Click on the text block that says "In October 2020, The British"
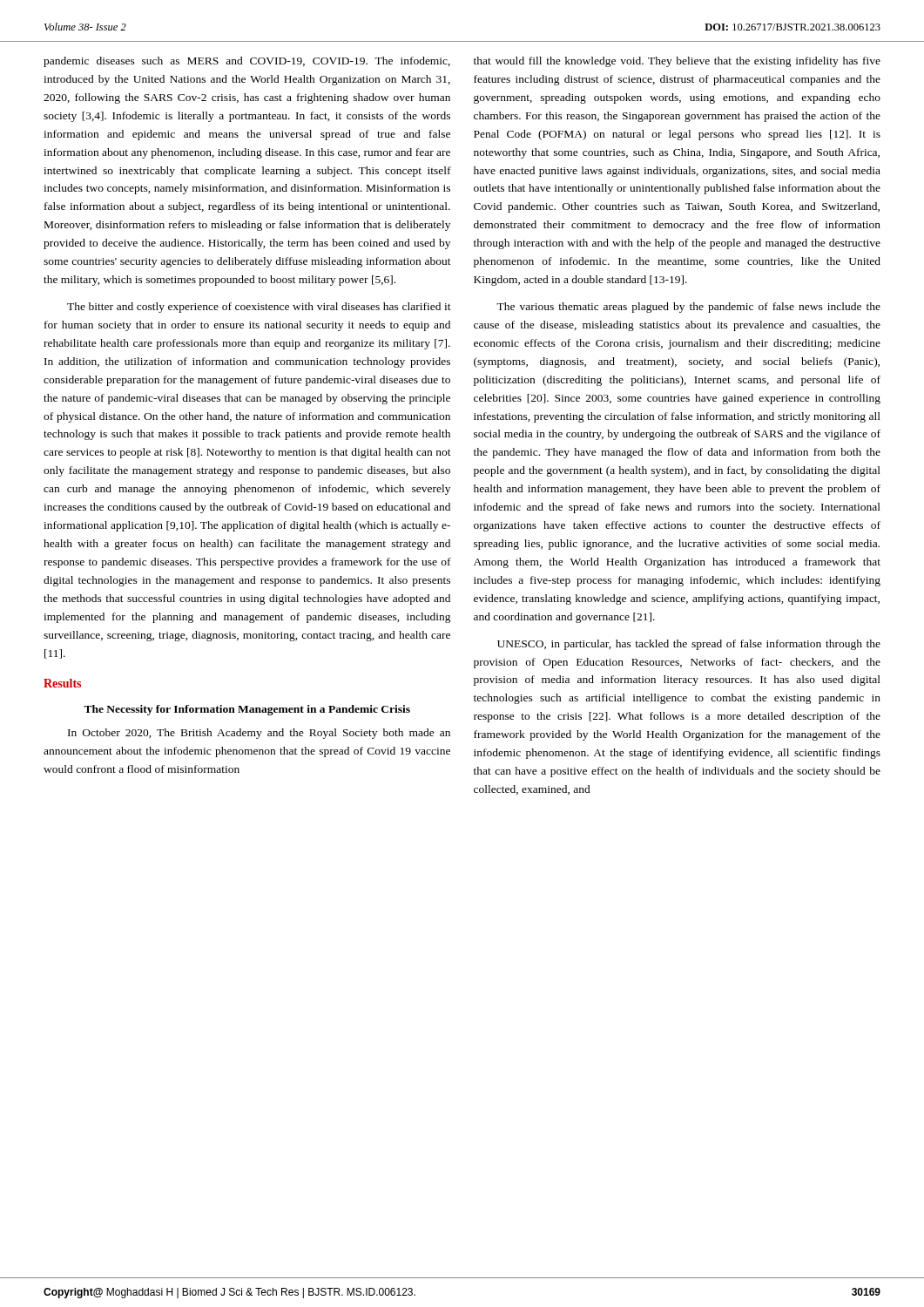The width and height of the screenshot is (924, 1307). tap(247, 751)
